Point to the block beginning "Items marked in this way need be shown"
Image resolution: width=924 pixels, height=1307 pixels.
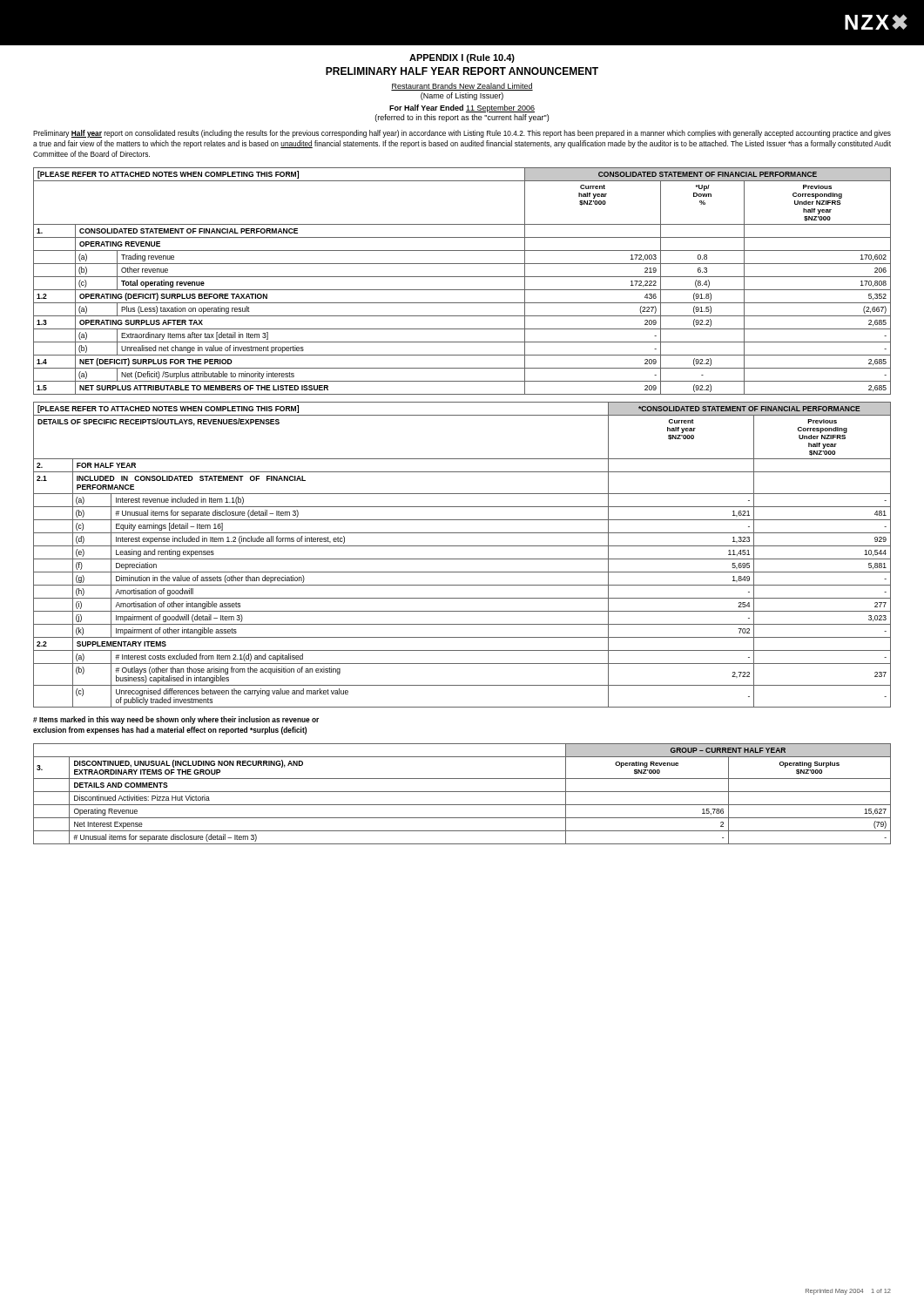click(x=176, y=725)
